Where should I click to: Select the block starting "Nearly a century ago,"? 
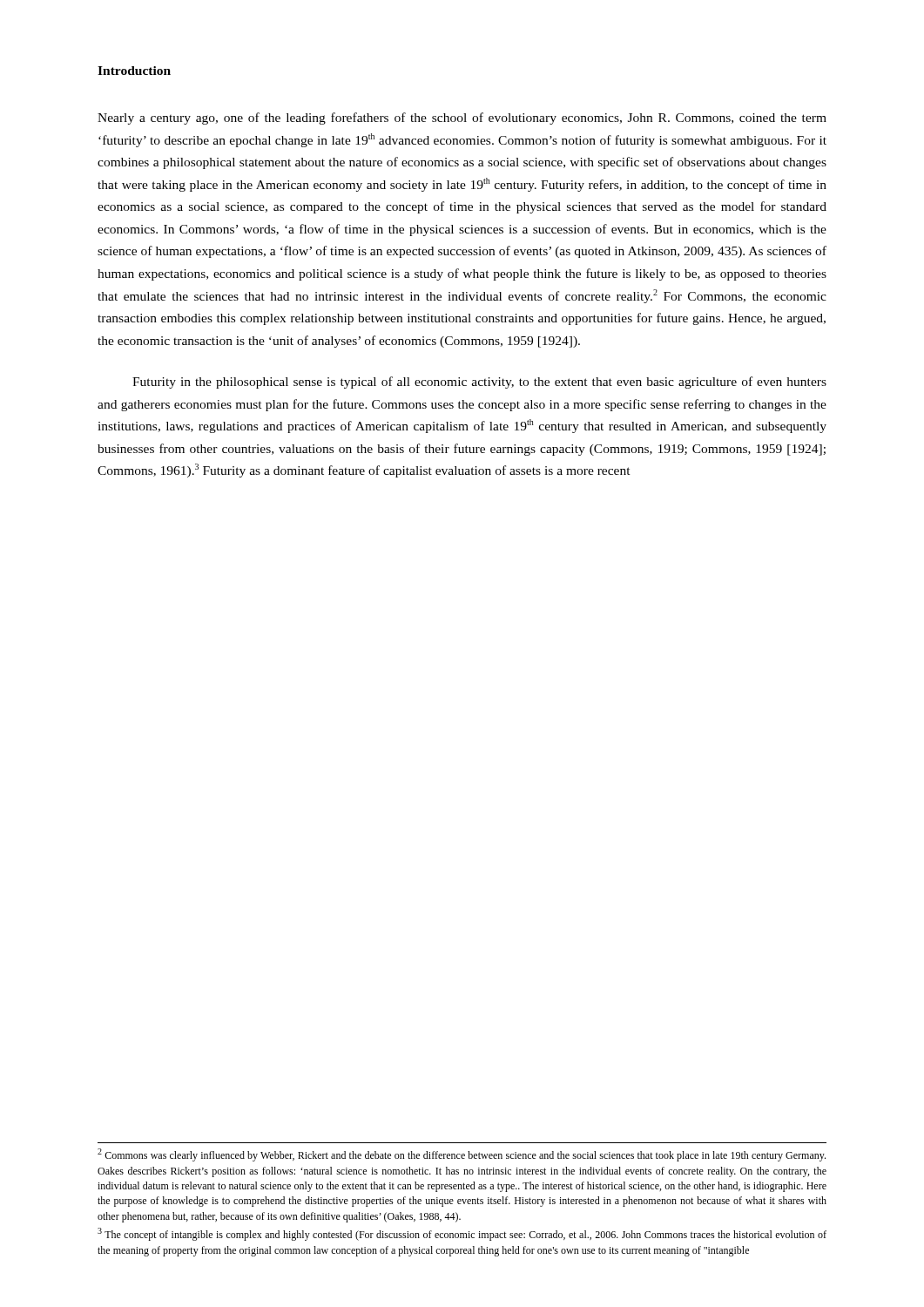coord(462,229)
